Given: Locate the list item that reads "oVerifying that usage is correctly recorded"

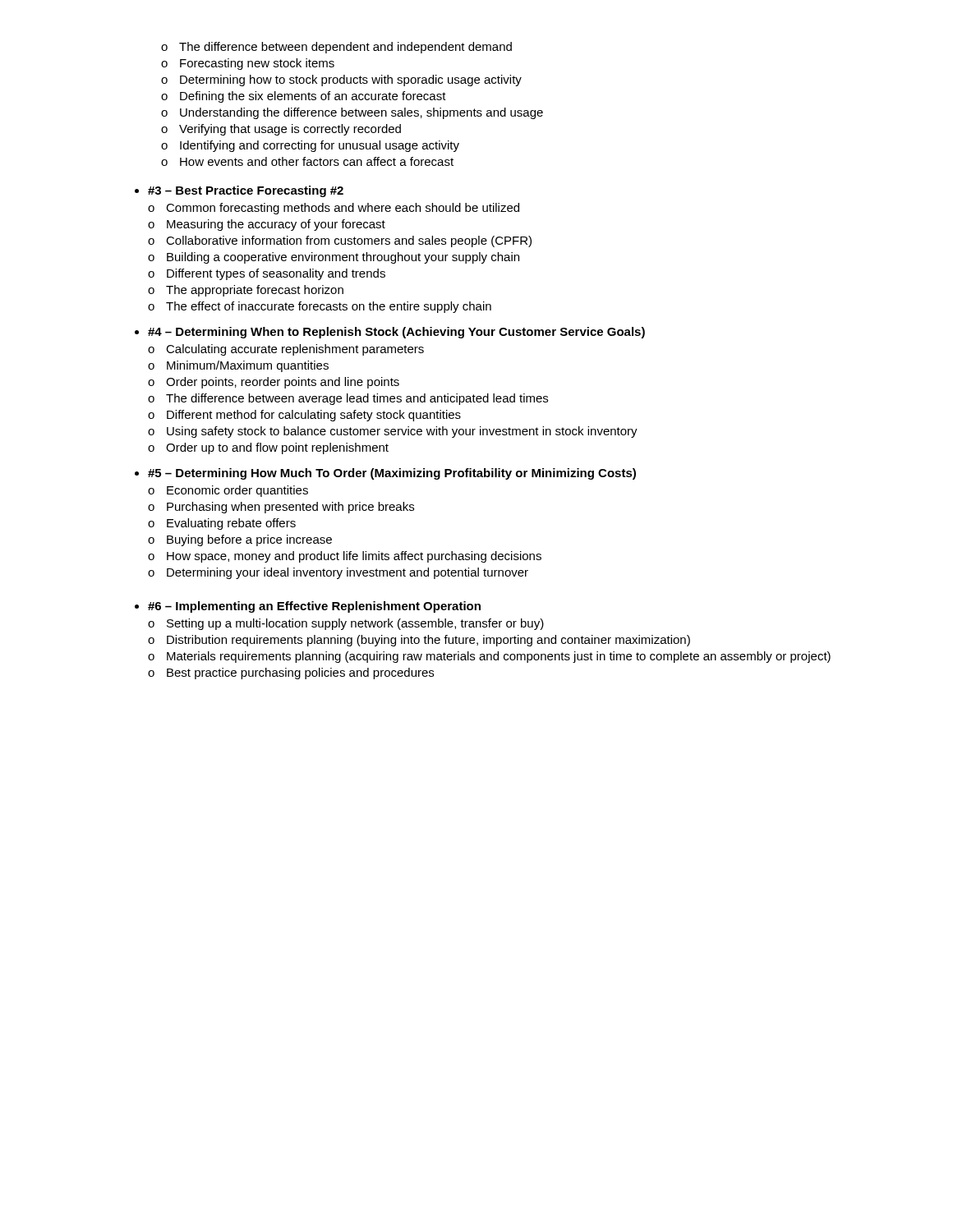Looking at the screenshot, I should (x=281, y=129).
